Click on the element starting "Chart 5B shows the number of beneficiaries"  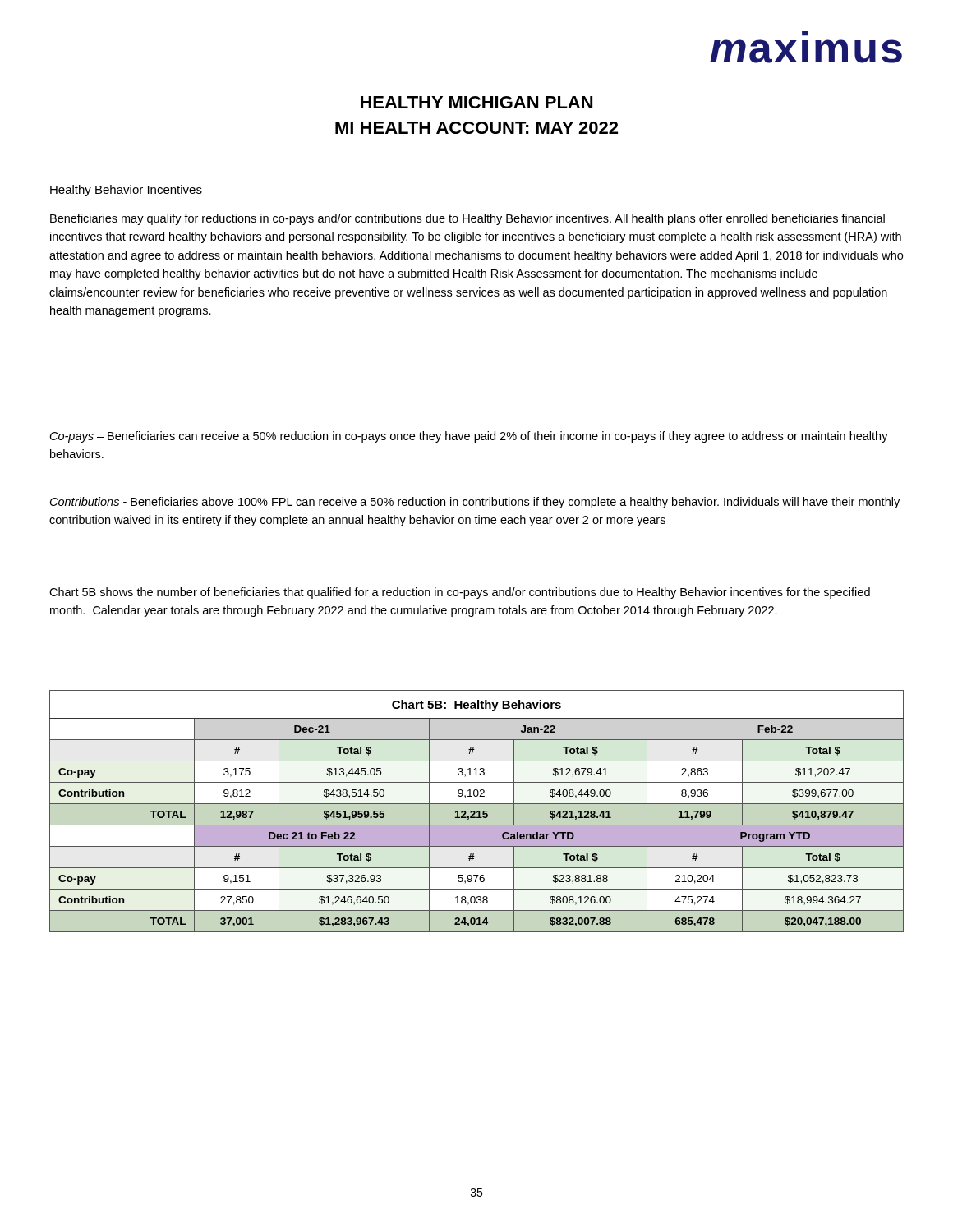coord(460,601)
